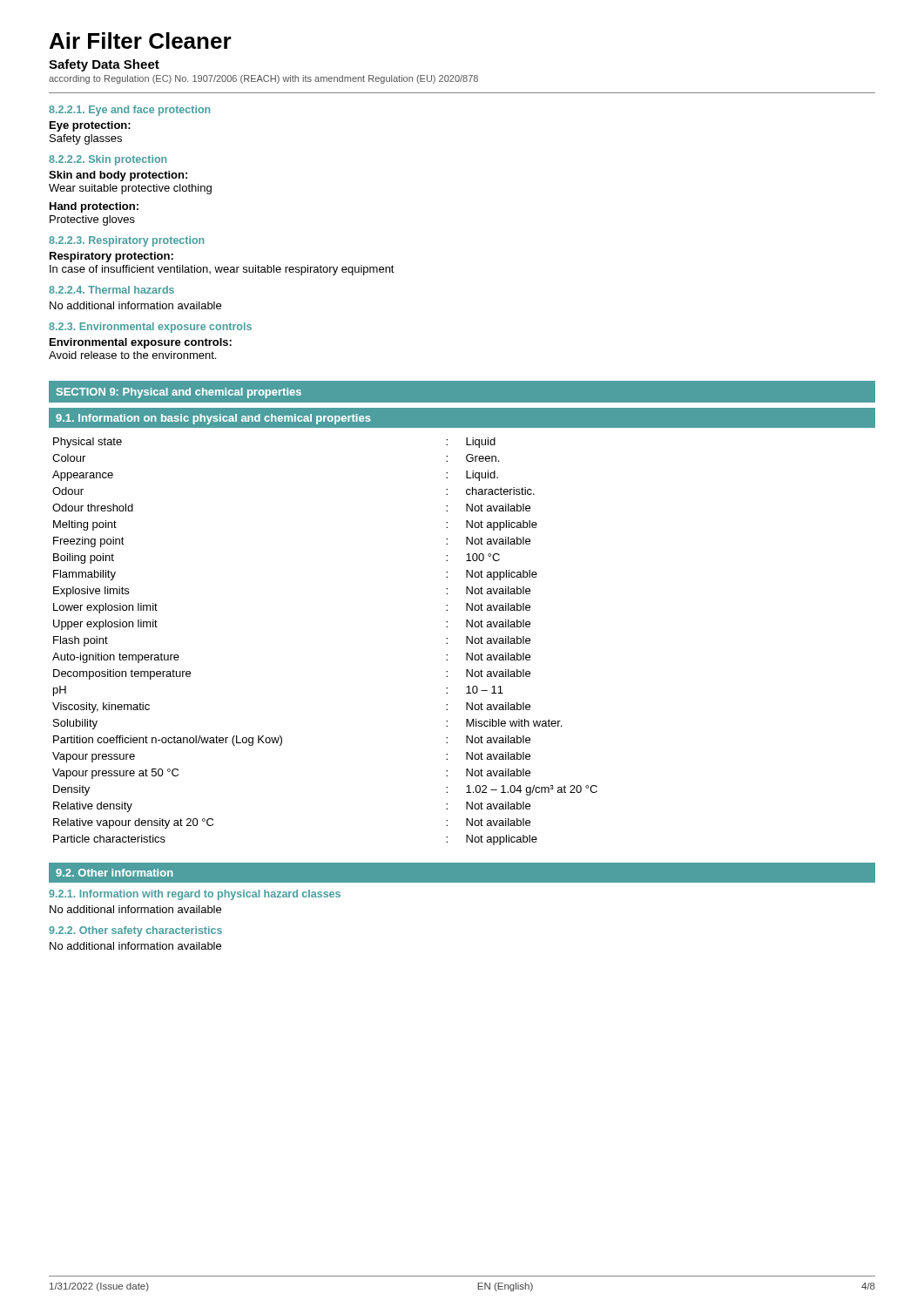Select the section header that says "8.2.3. Environmental exposure controls"
The width and height of the screenshot is (924, 1307).
point(150,327)
